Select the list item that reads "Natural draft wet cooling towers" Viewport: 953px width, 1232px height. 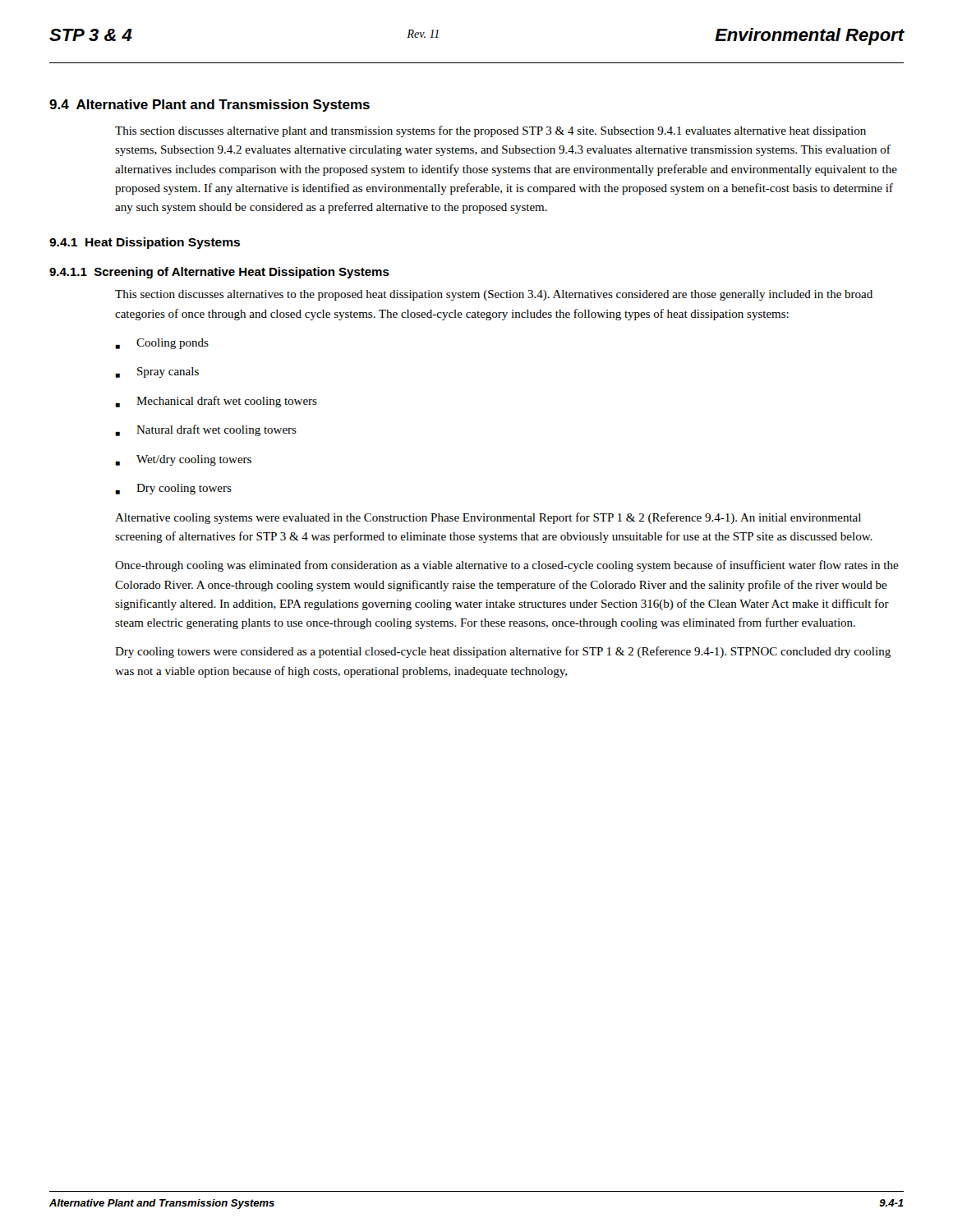(x=206, y=431)
